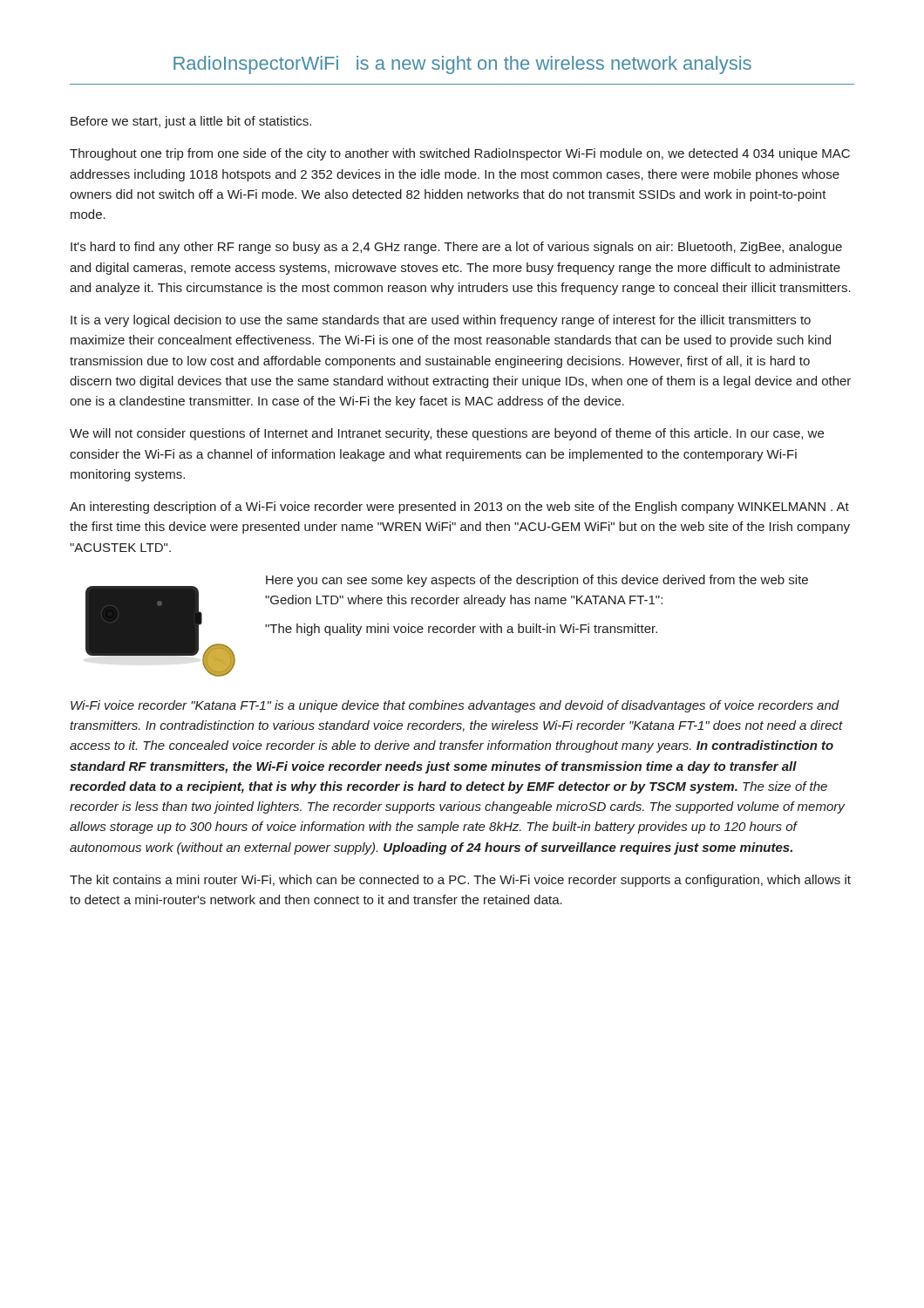The height and width of the screenshot is (1308, 924).
Task: Click on the photo
Action: click(157, 628)
